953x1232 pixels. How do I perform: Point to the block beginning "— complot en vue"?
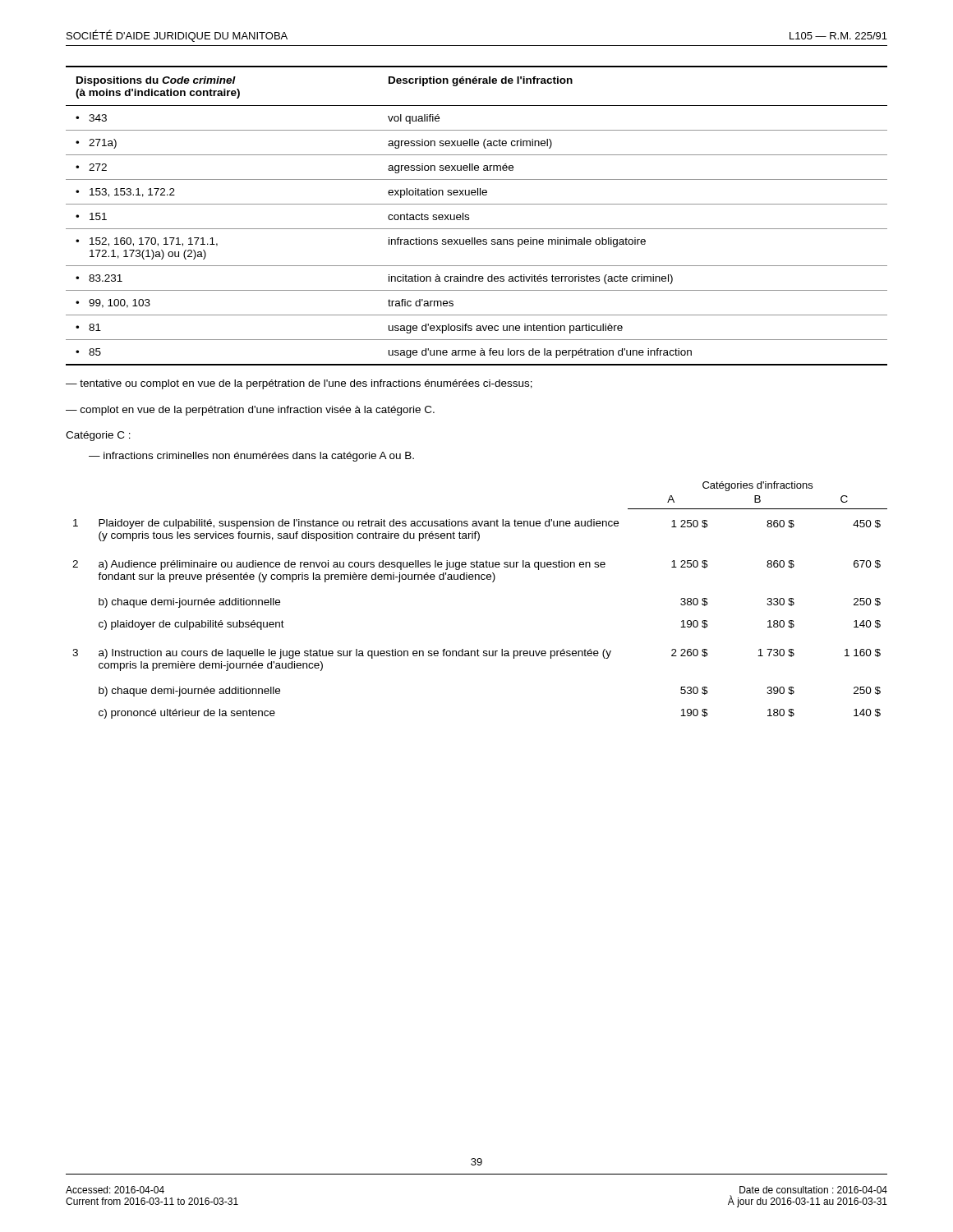251,410
